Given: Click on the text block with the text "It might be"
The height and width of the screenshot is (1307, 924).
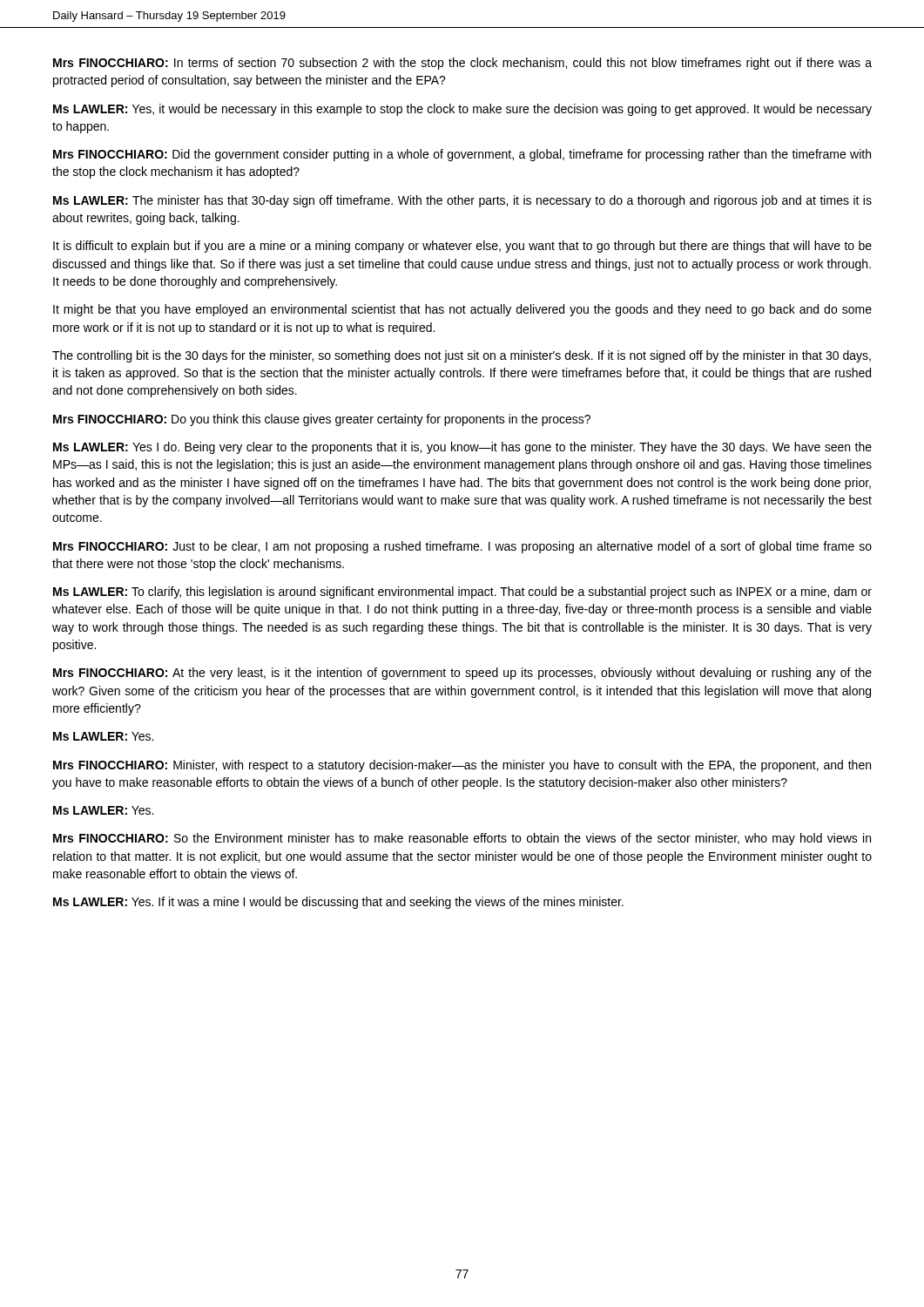Looking at the screenshot, I should [462, 318].
